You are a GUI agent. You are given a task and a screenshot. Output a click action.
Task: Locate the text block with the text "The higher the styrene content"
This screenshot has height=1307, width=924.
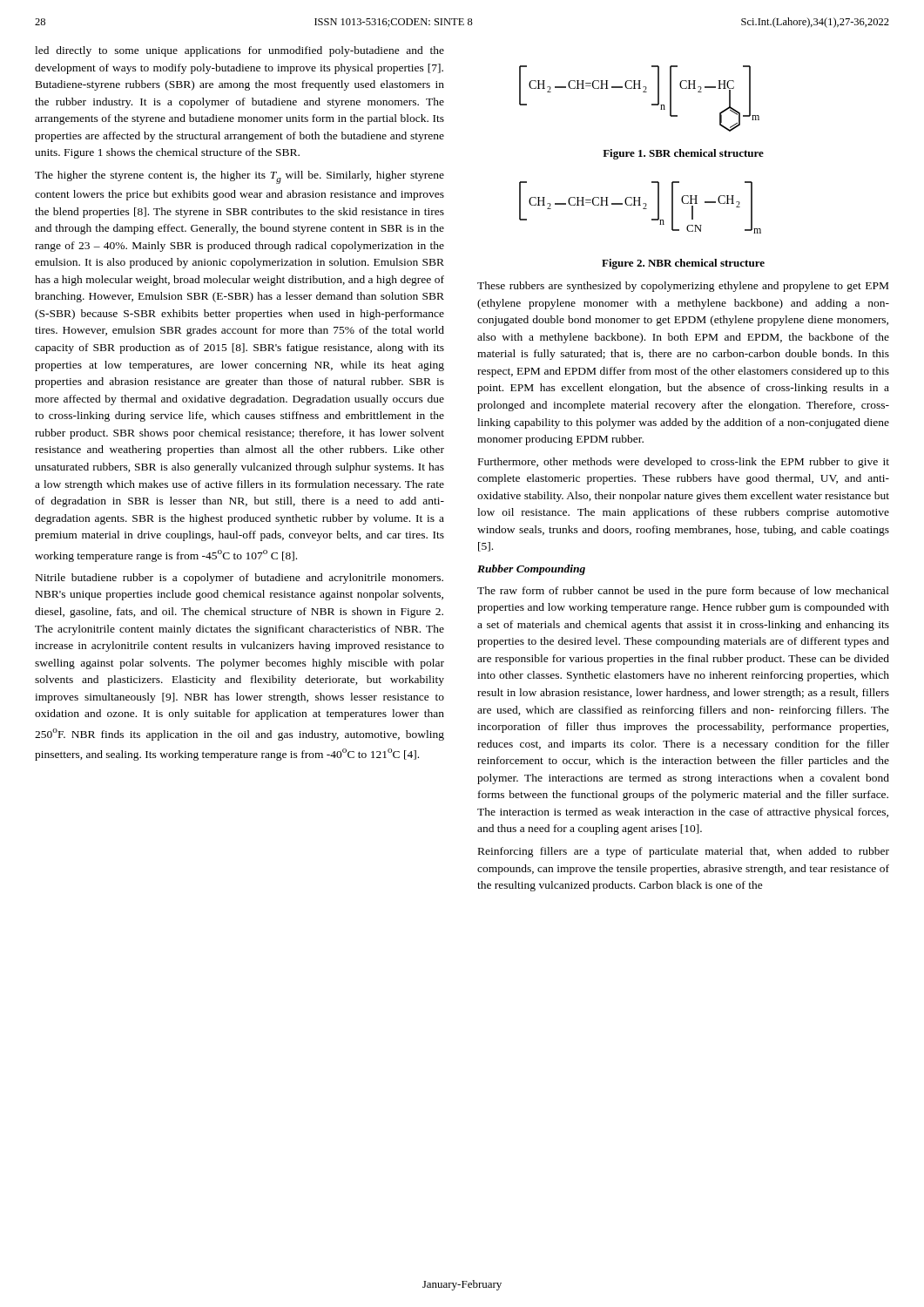[240, 365]
